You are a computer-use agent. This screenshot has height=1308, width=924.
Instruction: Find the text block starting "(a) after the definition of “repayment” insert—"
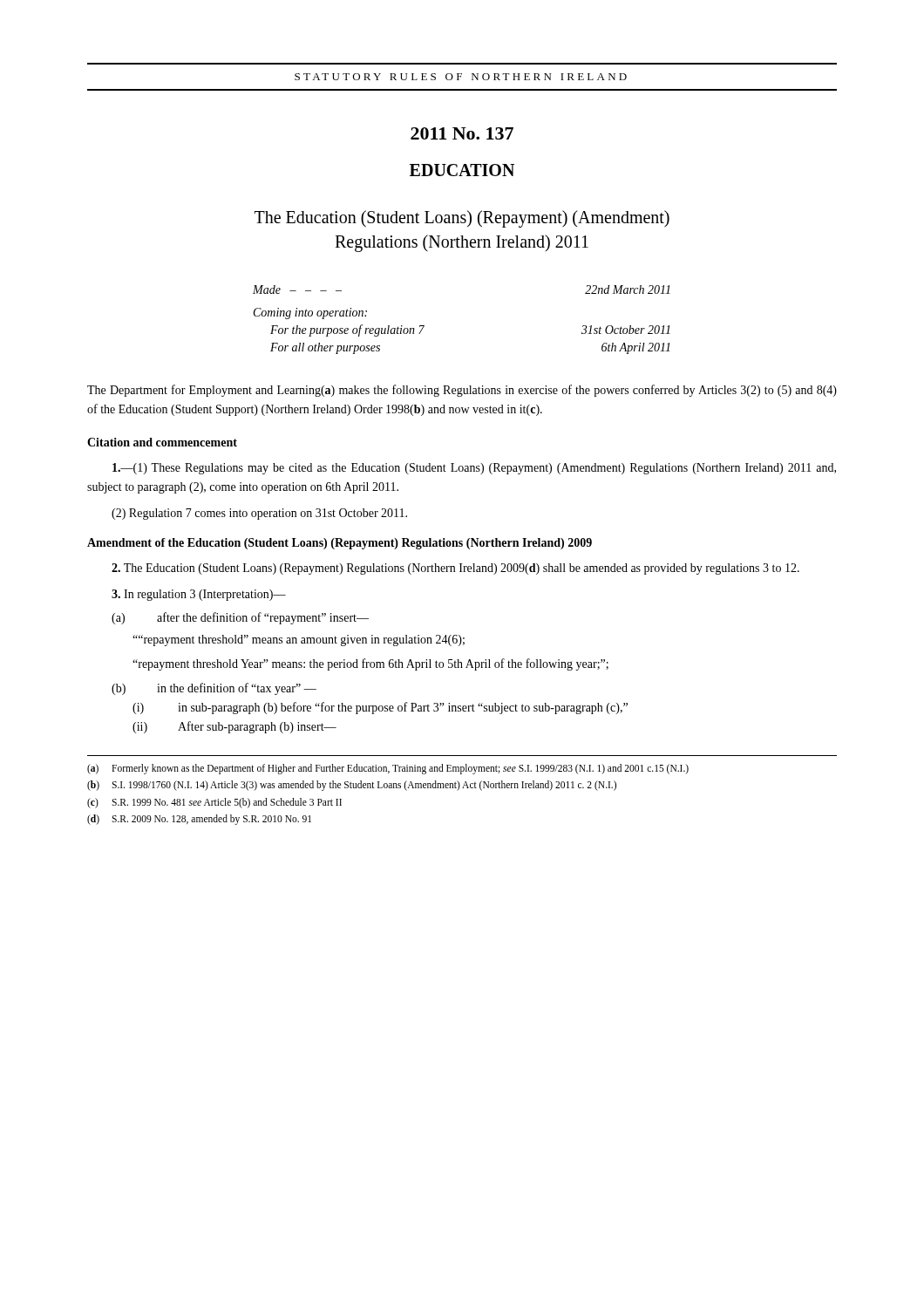pyautogui.click(x=240, y=618)
